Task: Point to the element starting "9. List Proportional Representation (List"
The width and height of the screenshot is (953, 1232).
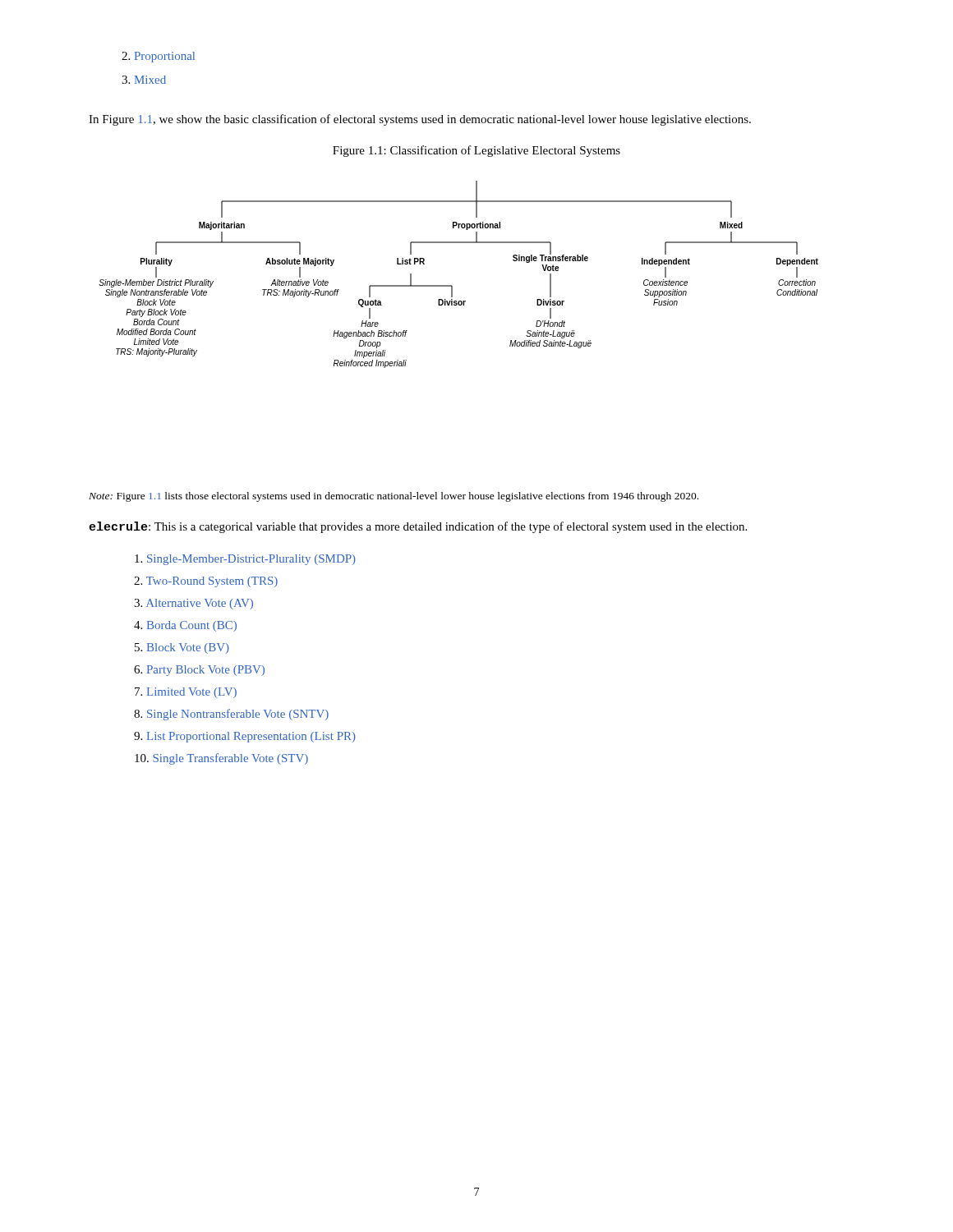Action: 245,736
